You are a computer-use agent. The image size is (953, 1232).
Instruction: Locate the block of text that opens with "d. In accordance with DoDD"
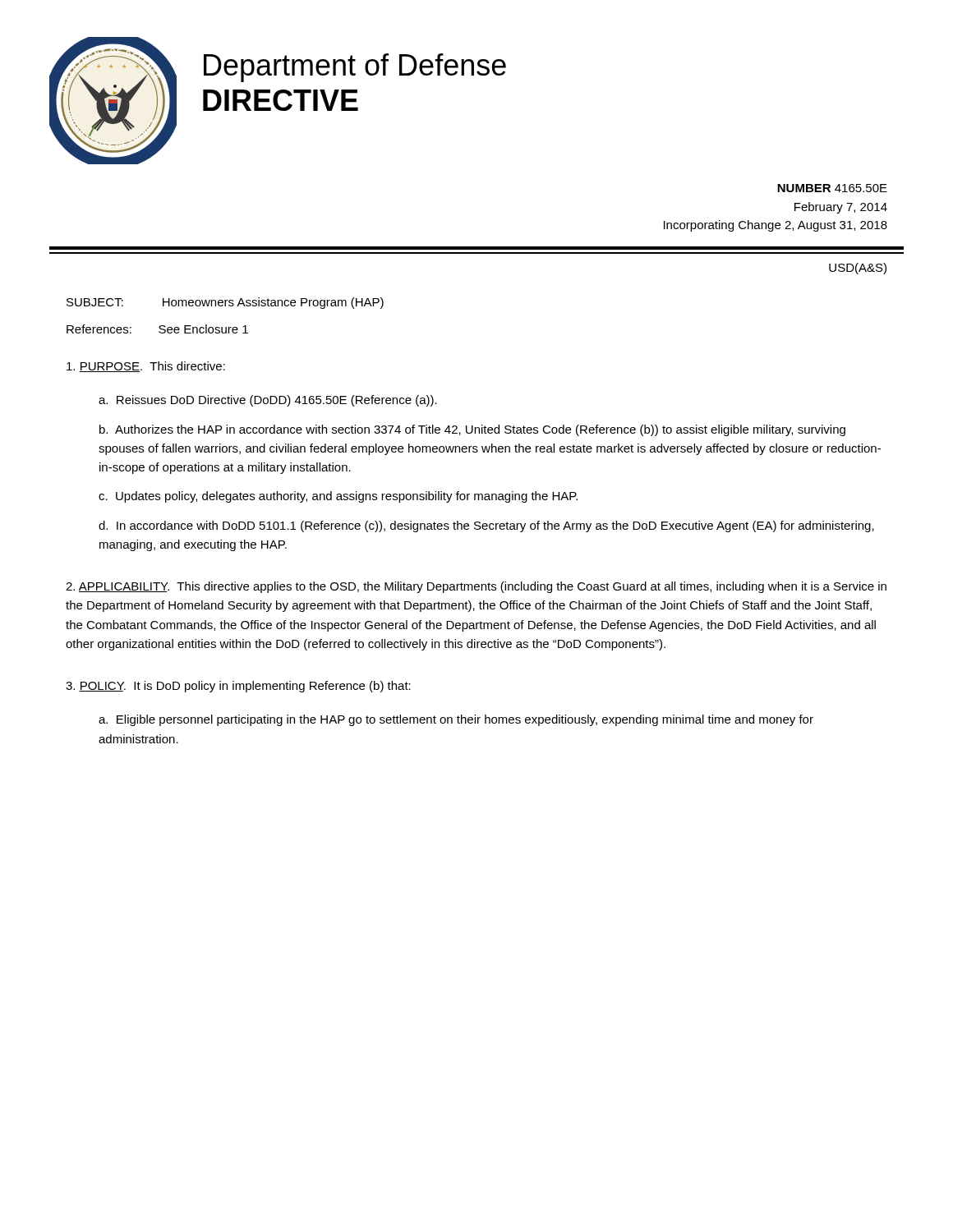pos(487,534)
